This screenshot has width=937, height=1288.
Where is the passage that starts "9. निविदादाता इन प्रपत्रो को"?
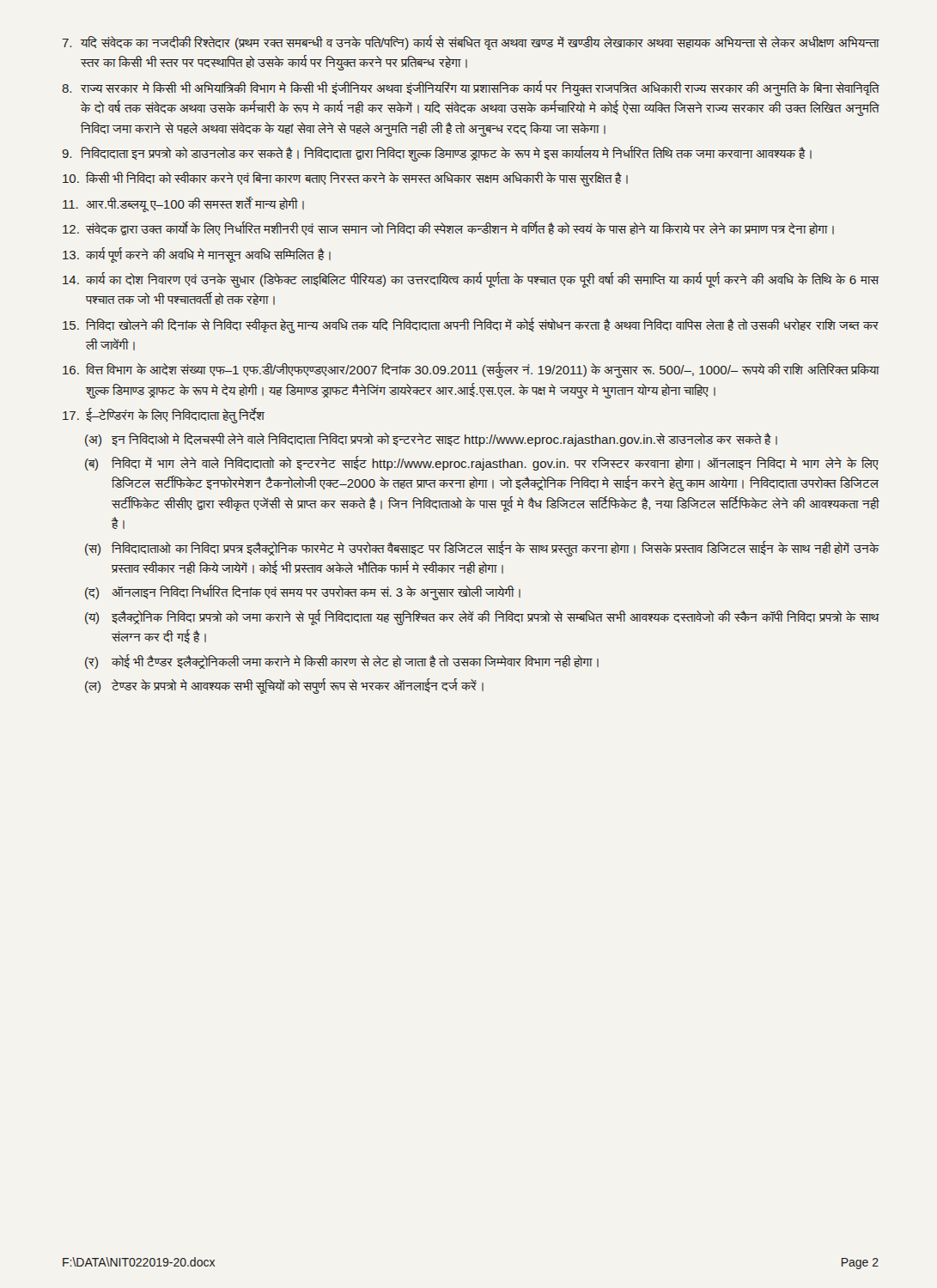click(470, 153)
